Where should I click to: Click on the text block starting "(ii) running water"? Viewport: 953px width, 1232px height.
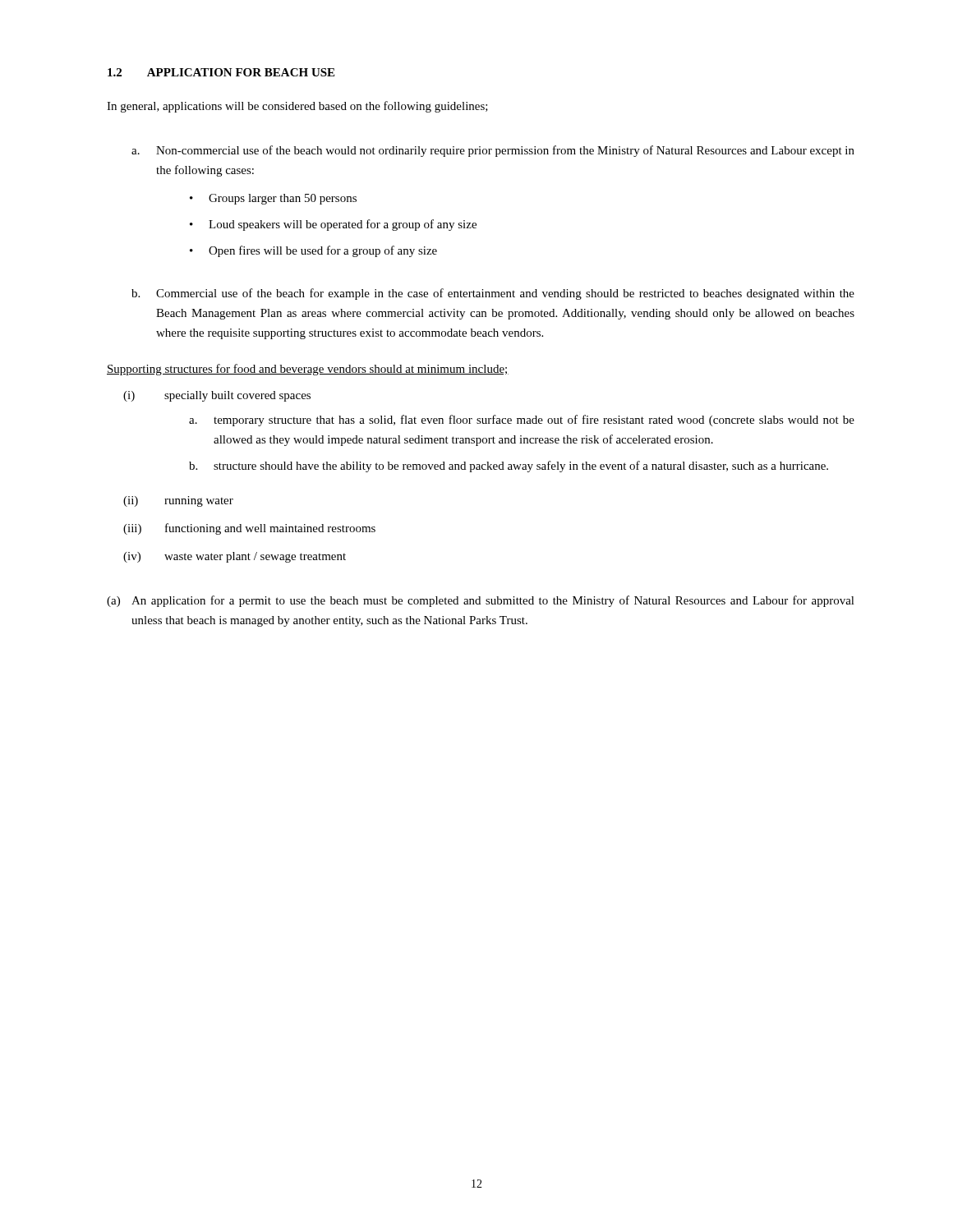(x=178, y=501)
